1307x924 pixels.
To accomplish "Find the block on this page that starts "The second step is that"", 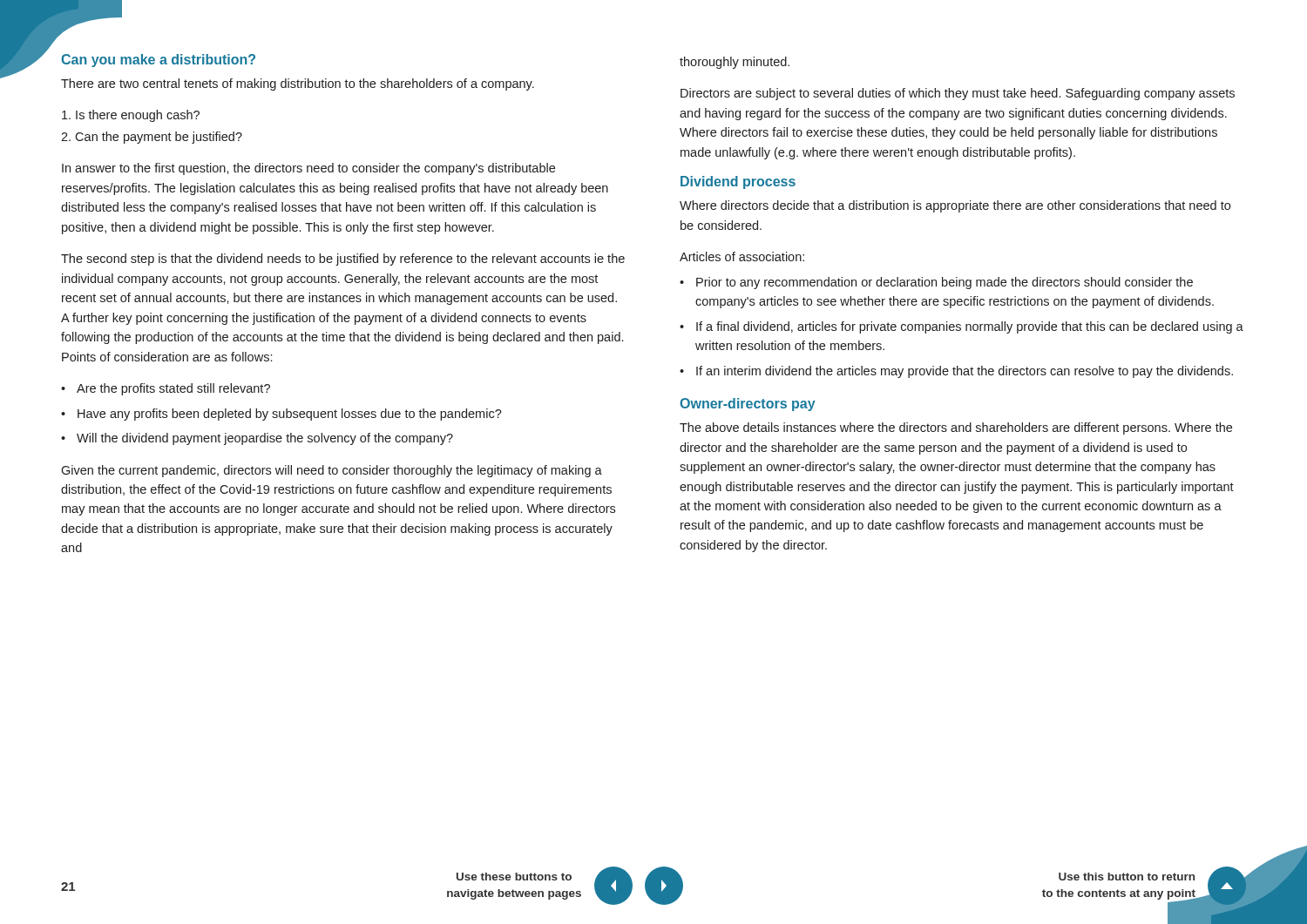I will pos(343,308).
